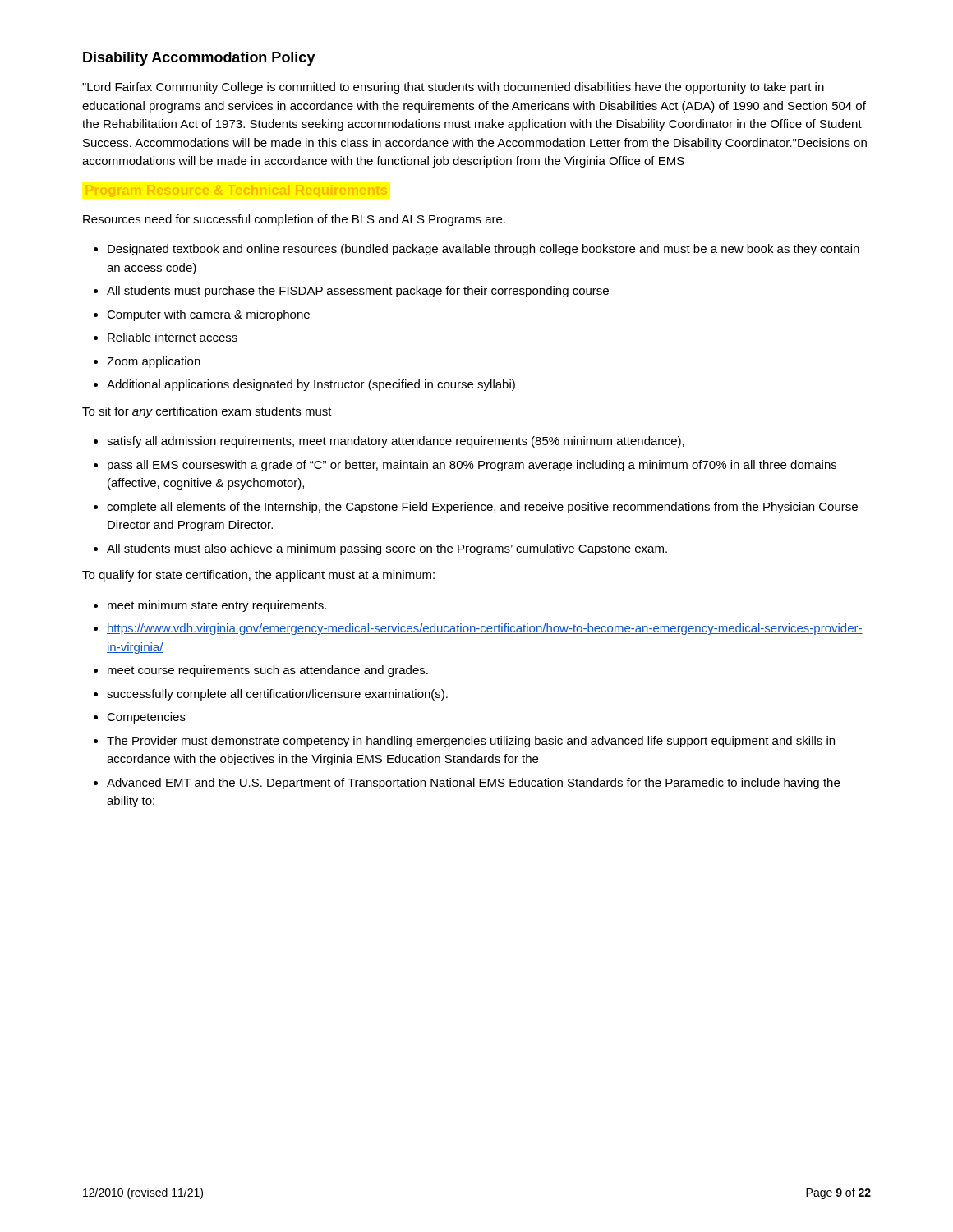Click on the passage starting "Reliable internet access"
The height and width of the screenshot is (1232, 953).
pyautogui.click(x=172, y=337)
